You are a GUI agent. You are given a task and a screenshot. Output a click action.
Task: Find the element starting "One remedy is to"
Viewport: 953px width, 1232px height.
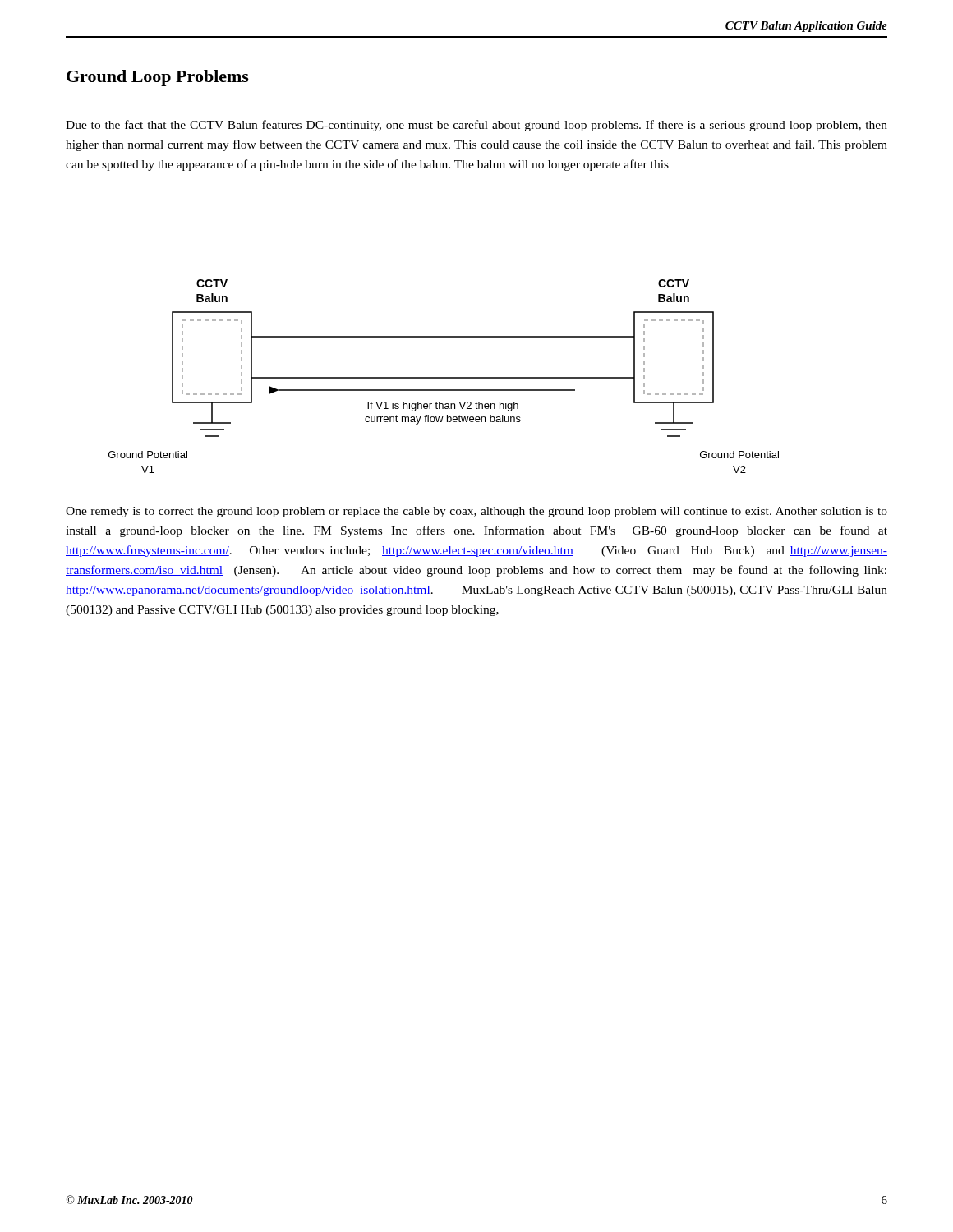click(x=476, y=560)
